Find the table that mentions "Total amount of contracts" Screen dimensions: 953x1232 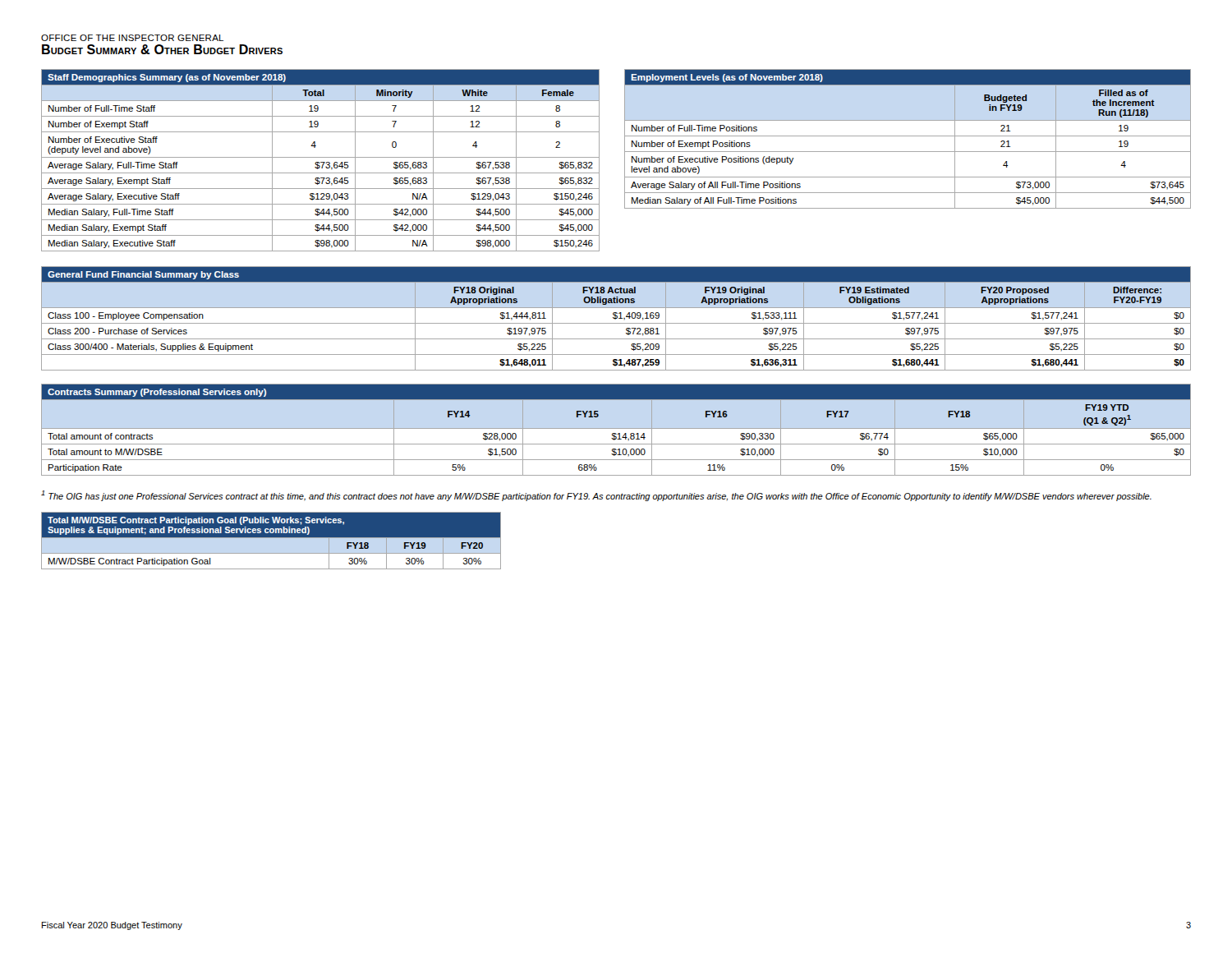click(x=616, y=430)
